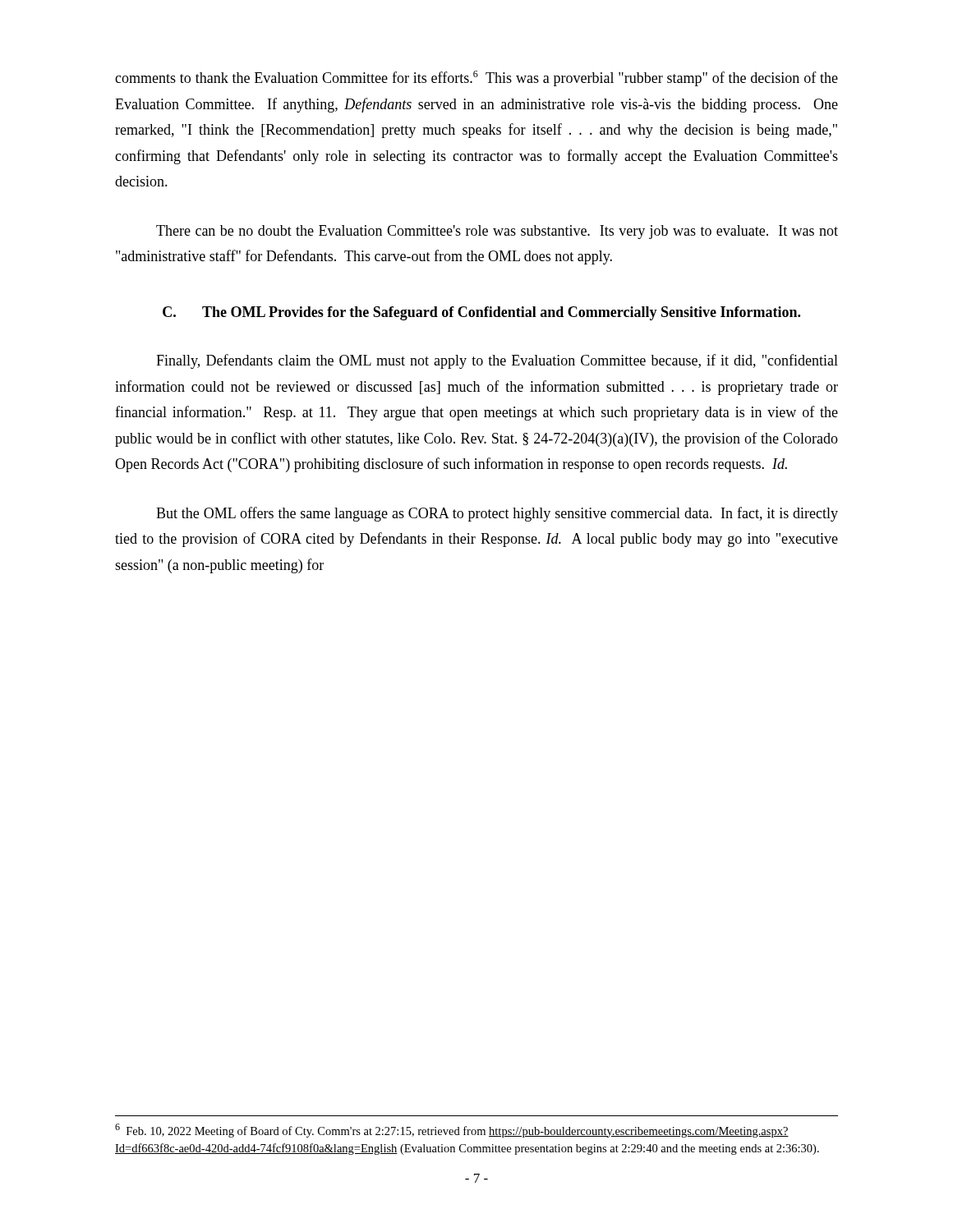Find the text block with the text "comments to thank the Evaluation Committee for its"

coord(476,129)
